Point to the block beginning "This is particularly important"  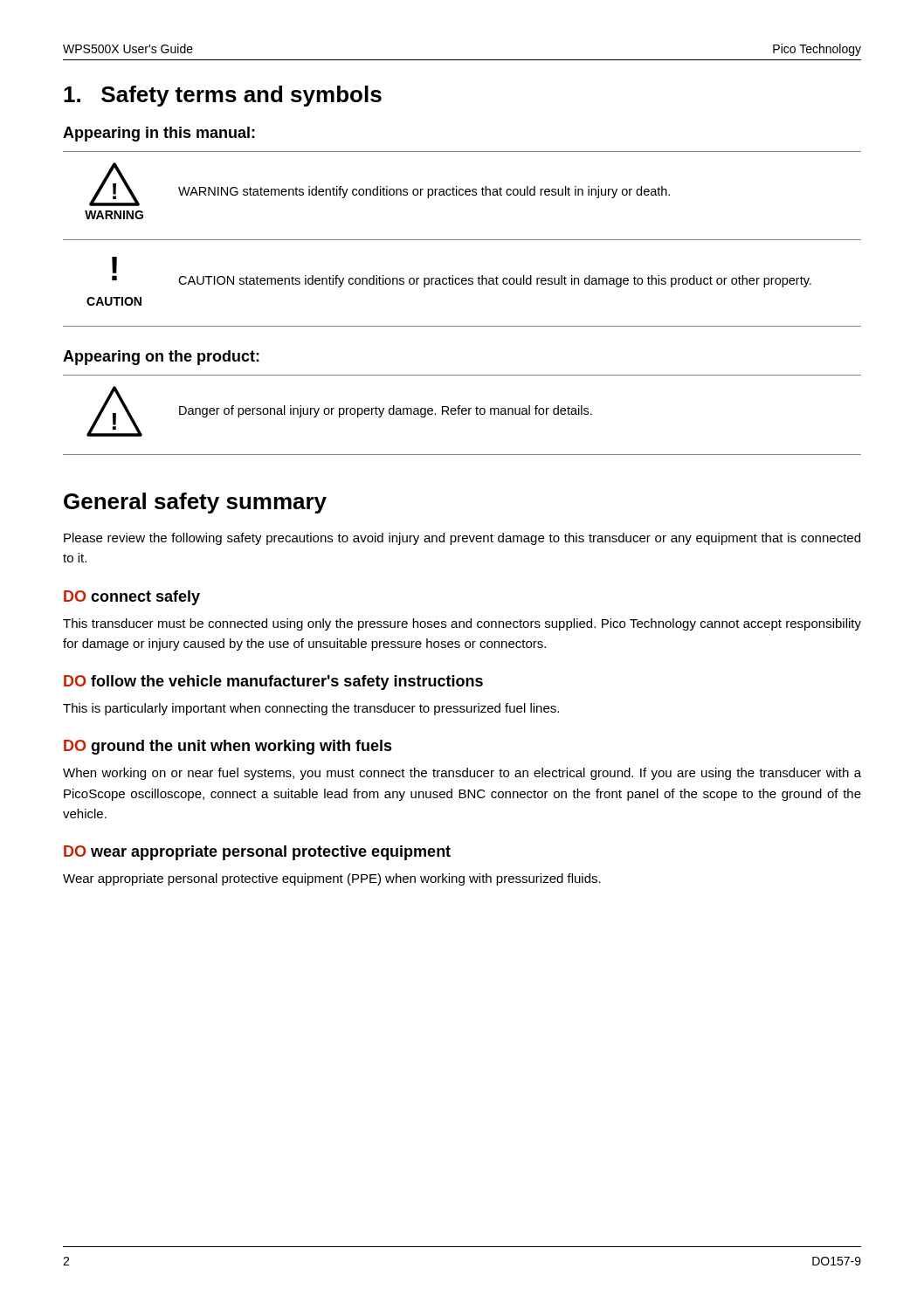pos(462,708)
